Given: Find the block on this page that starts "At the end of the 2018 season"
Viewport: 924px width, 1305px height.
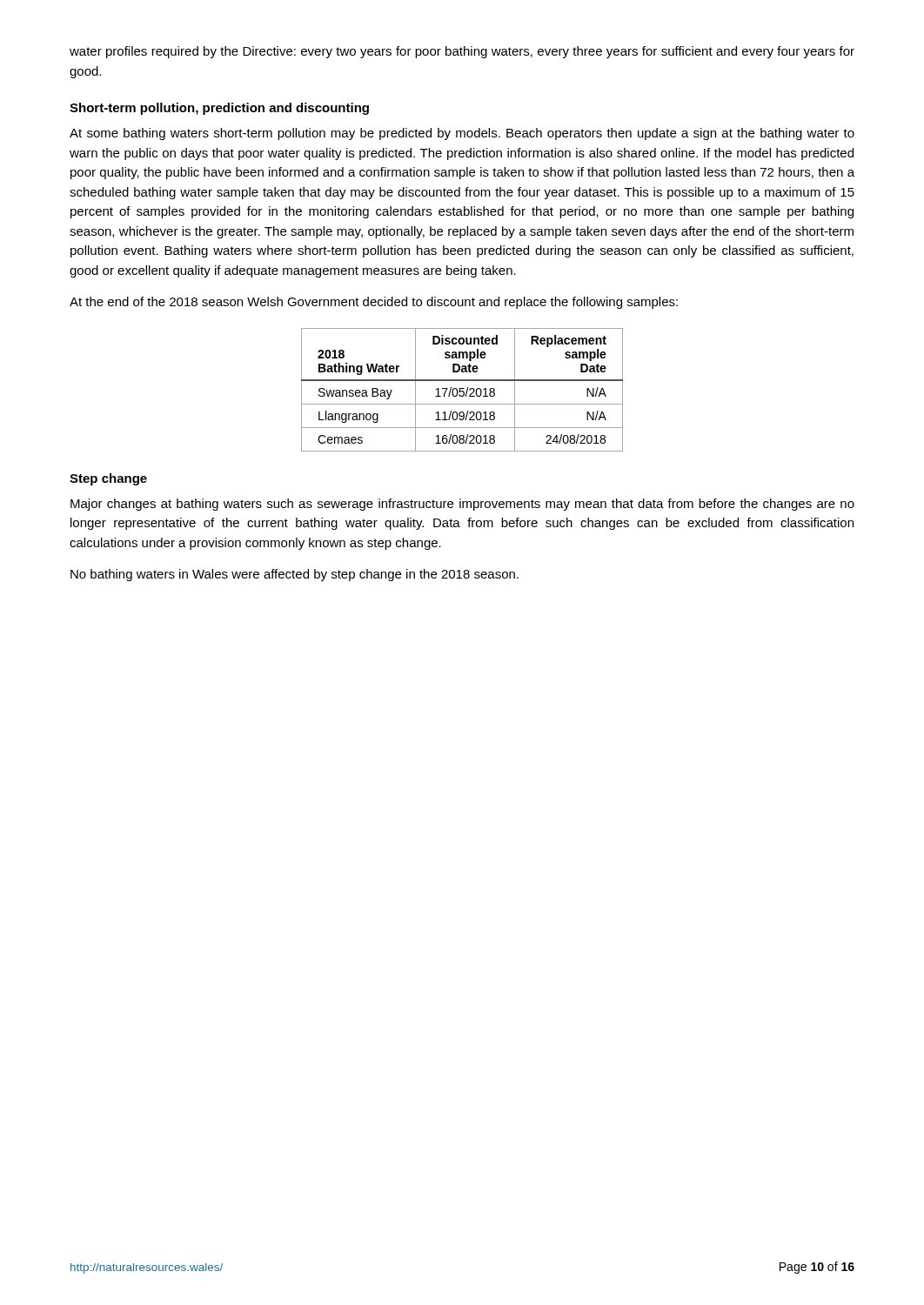Looking at the screenshot, I should (374, 301).
